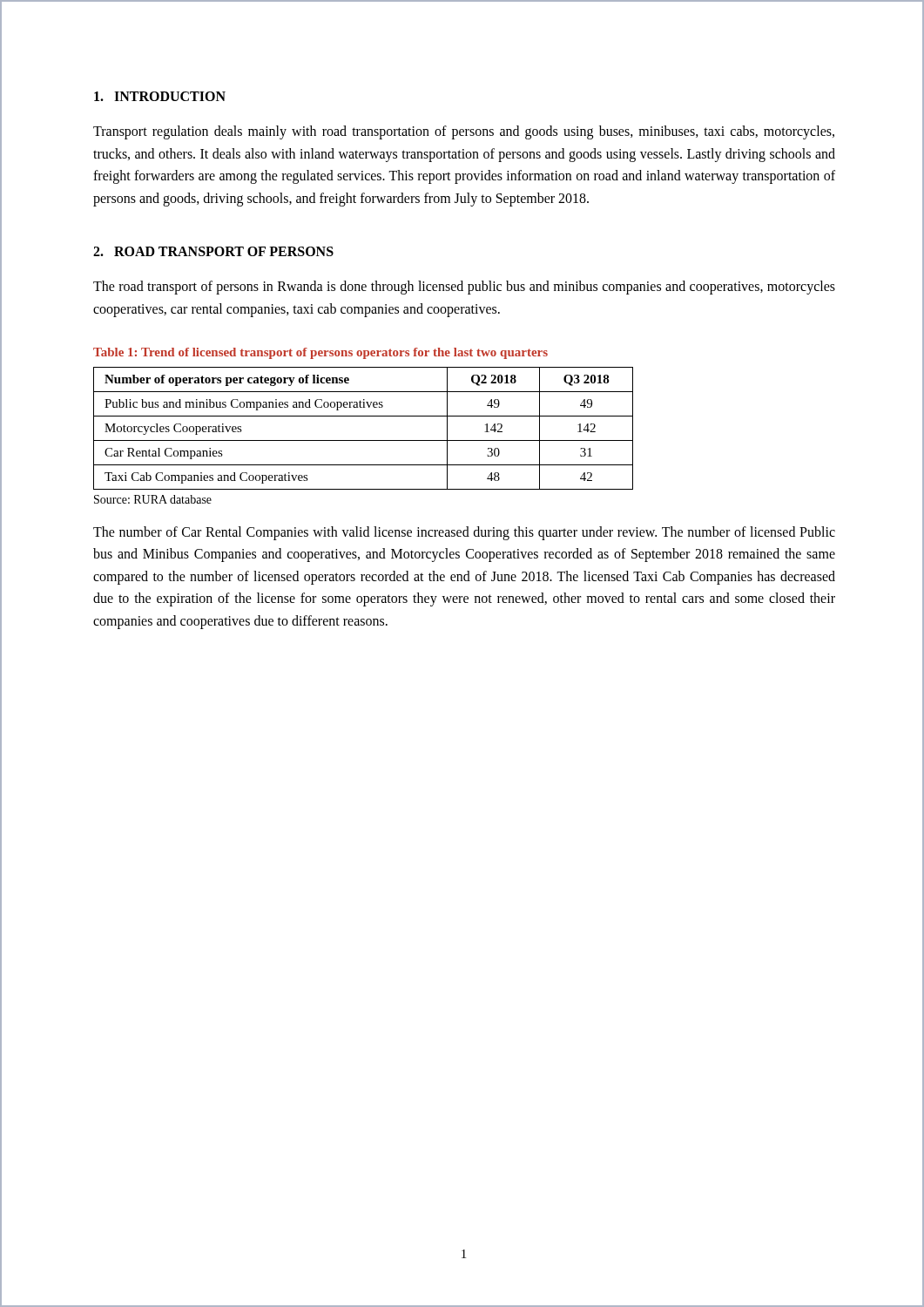Select the table that reads "Public bus and minibus"

[x=464, y=428]
